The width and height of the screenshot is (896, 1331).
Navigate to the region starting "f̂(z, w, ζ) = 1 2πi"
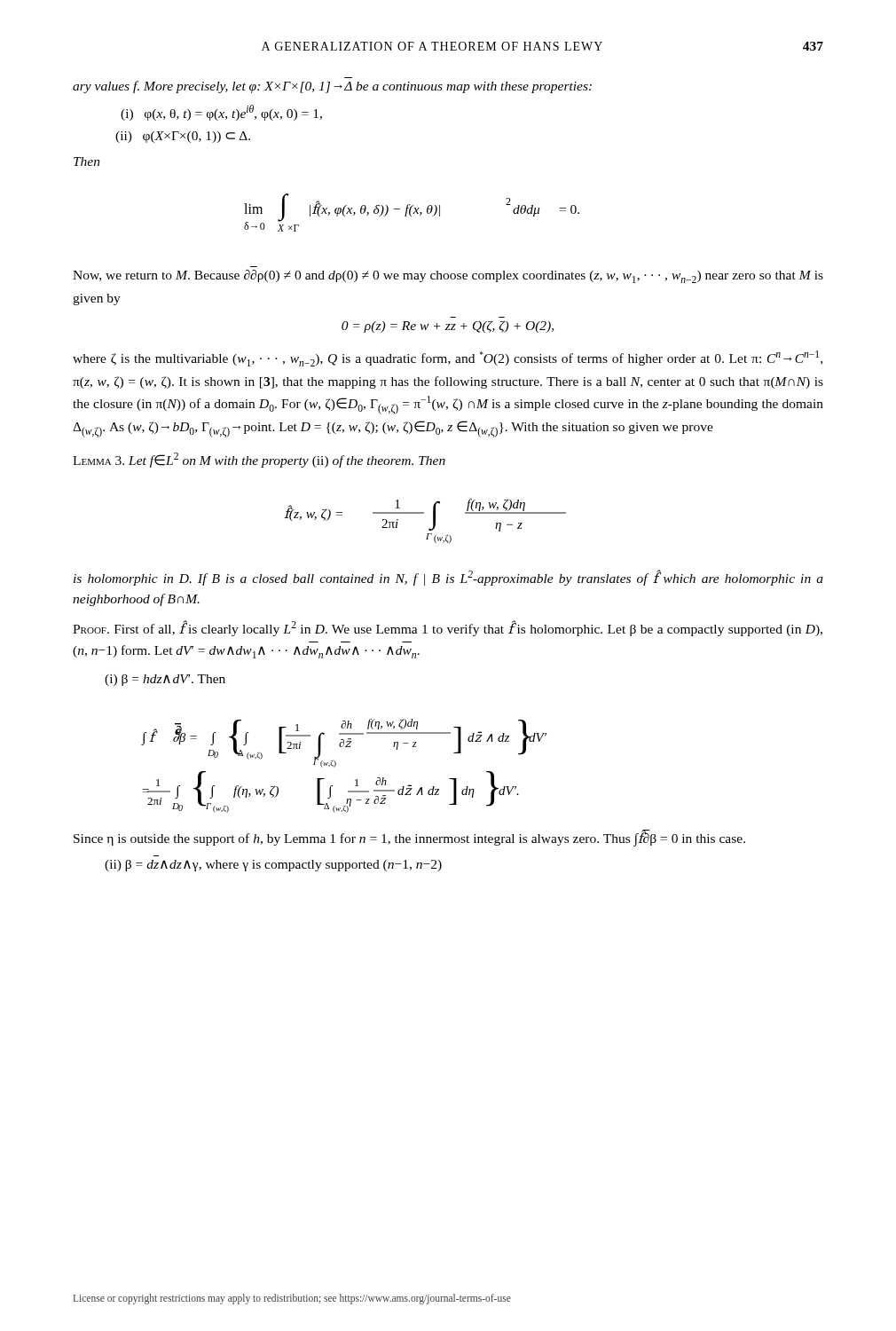click(x=425, y=515)
